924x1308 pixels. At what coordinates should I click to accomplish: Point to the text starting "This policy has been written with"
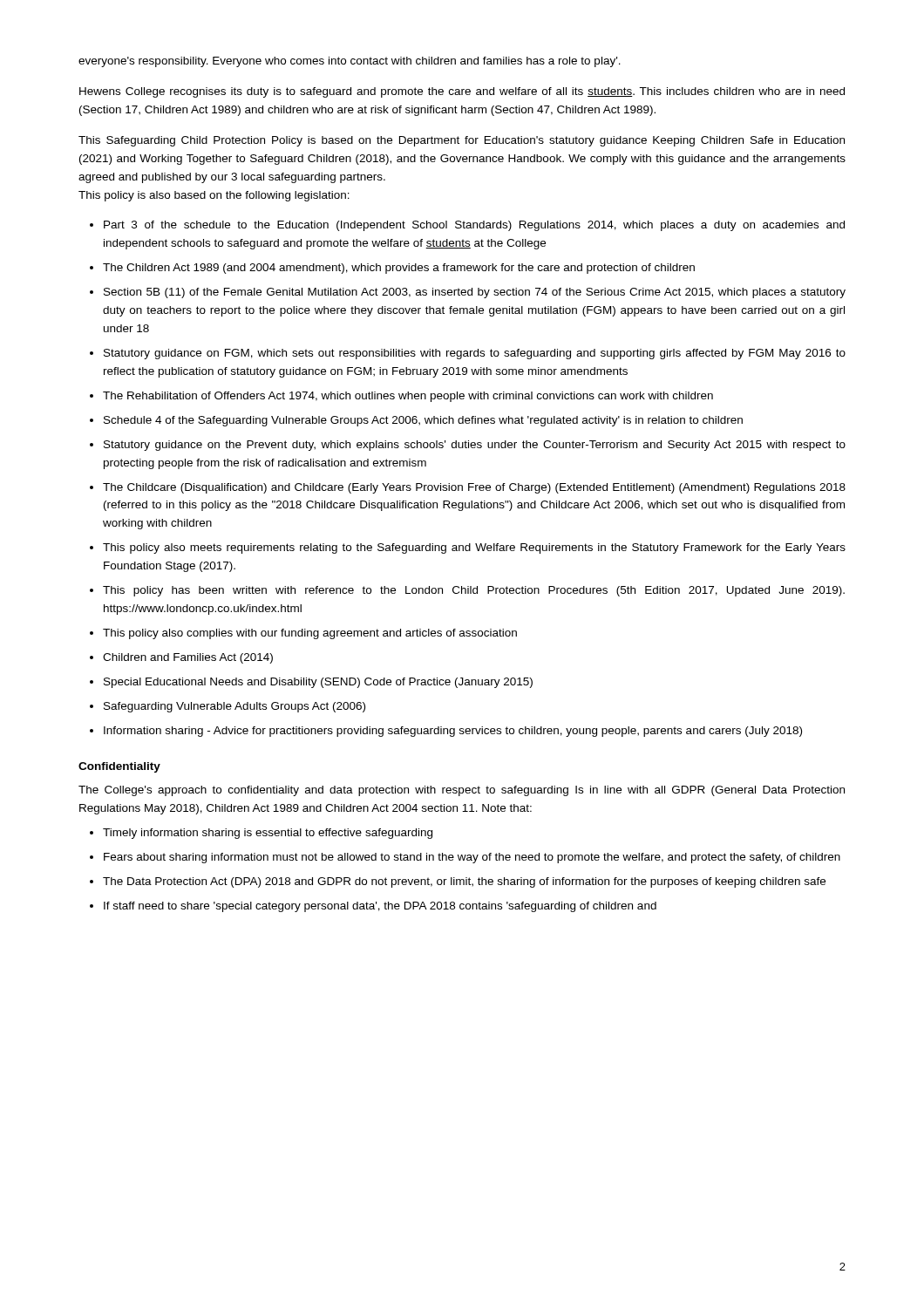click(x=474, y=599)
